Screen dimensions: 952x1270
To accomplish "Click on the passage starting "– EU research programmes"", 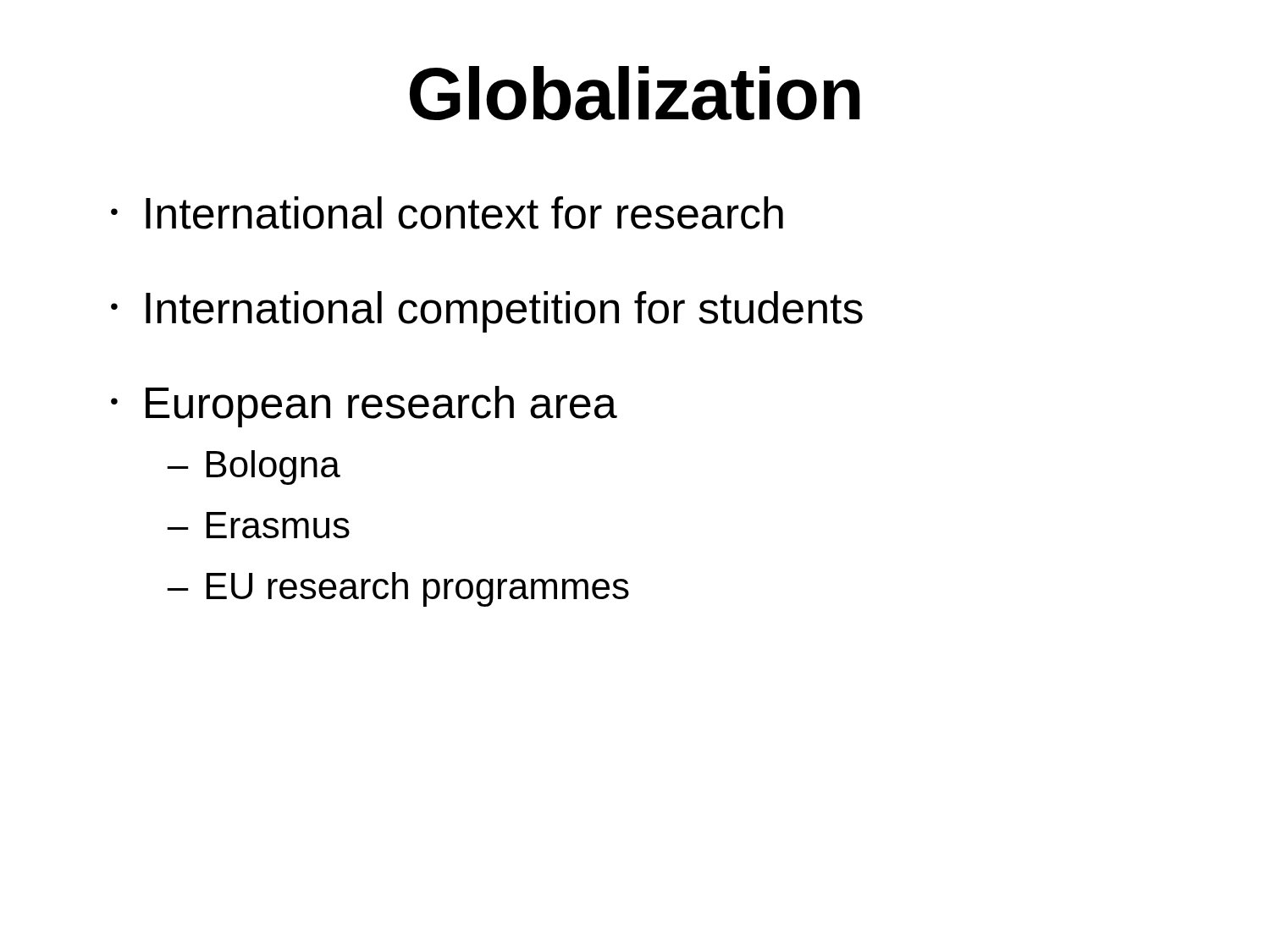I will (399, 586).
